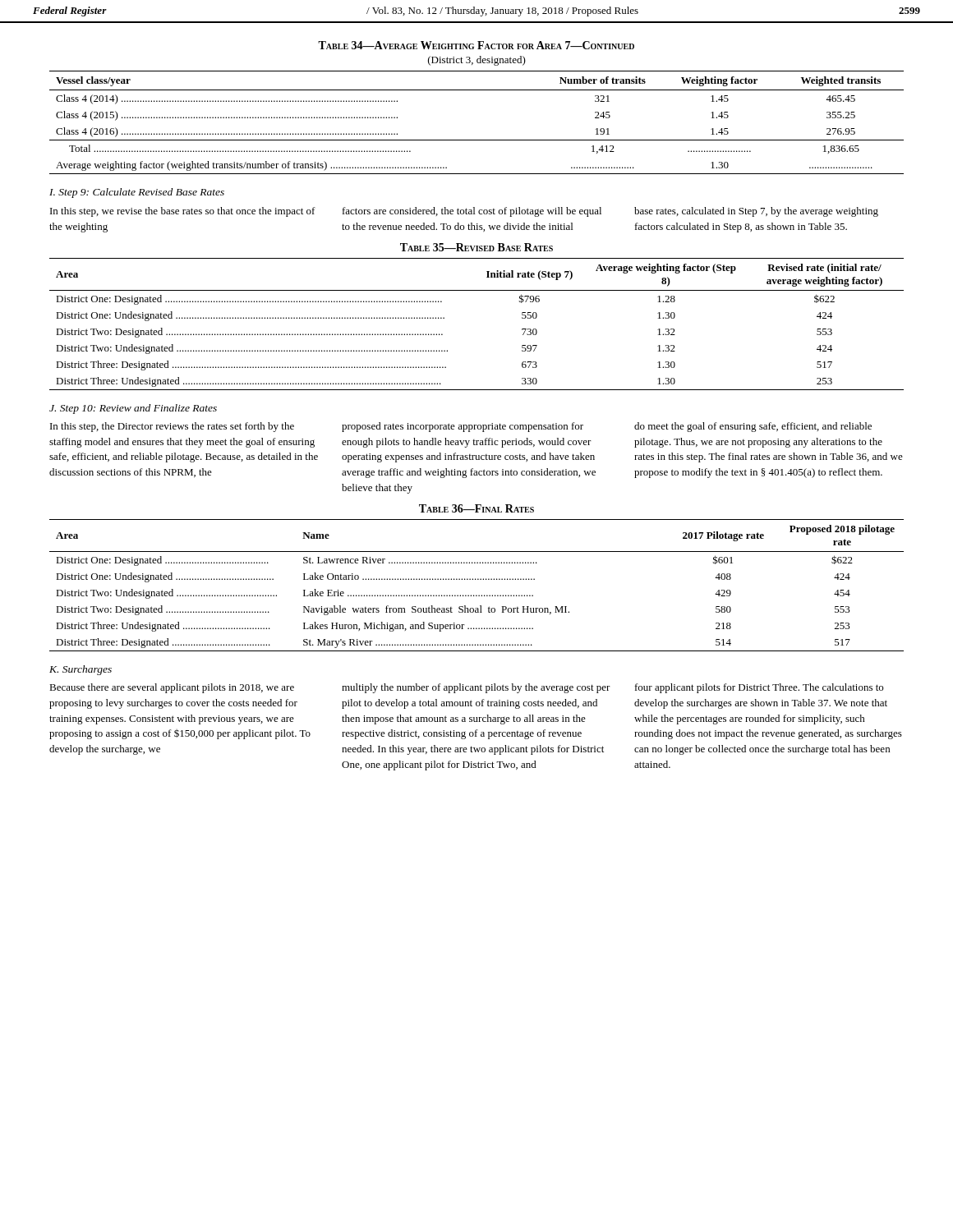Locate the text "(District 3, designated)"
The width and height of the screenshot is (953, 1232).
click(476, 60)
